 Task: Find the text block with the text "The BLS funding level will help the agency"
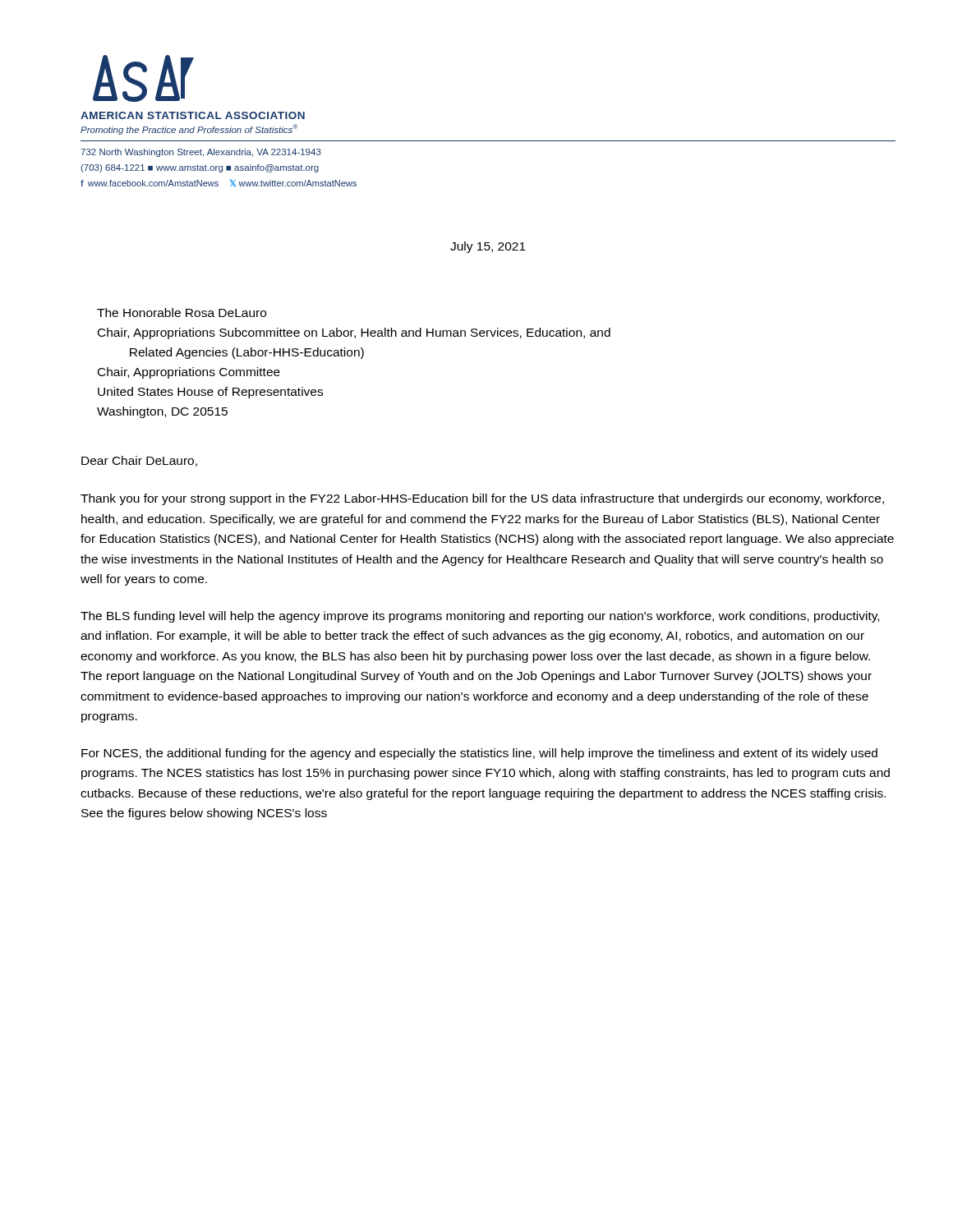(480, 666)
